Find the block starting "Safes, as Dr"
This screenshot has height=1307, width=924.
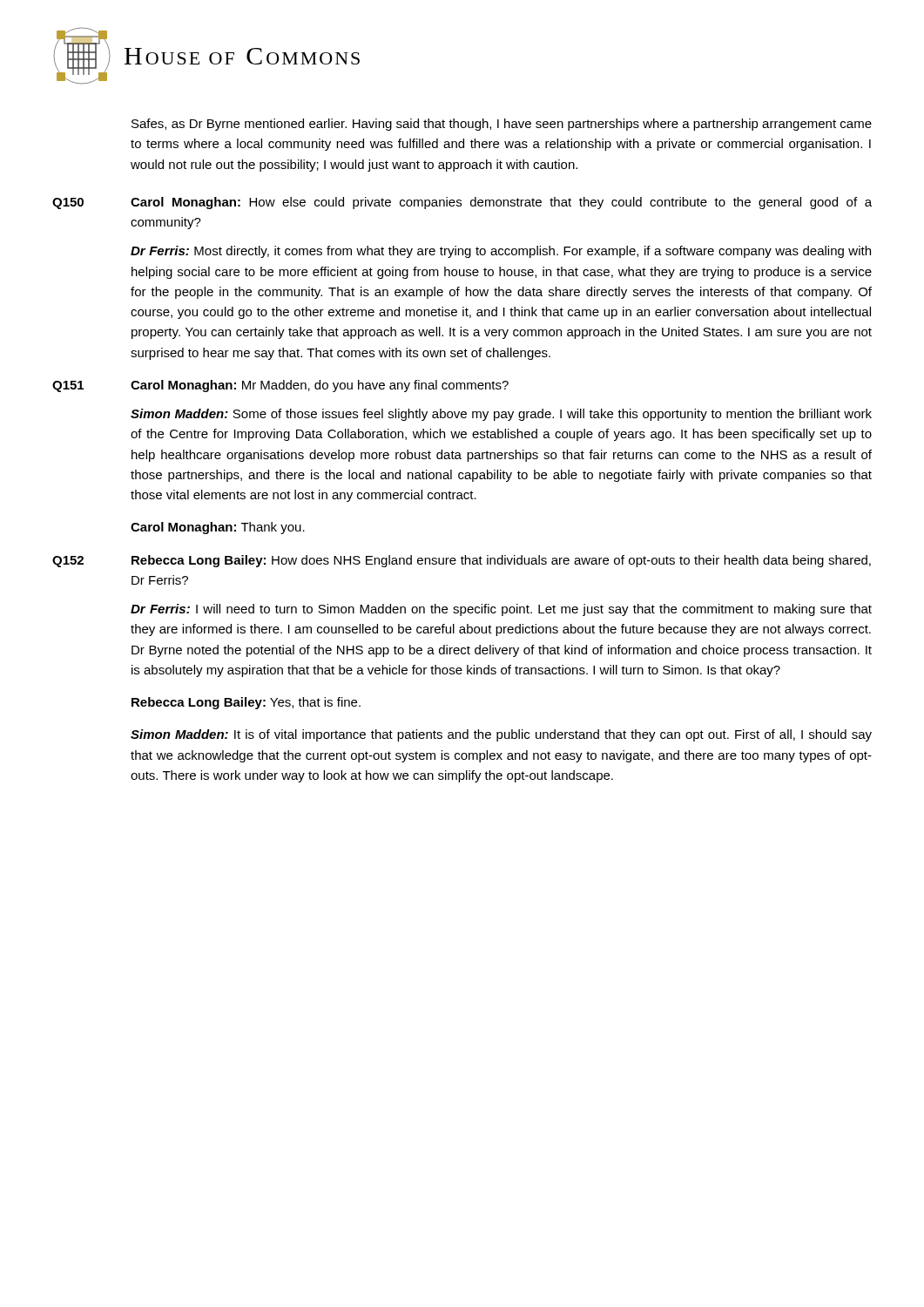(x=501, y=144)
